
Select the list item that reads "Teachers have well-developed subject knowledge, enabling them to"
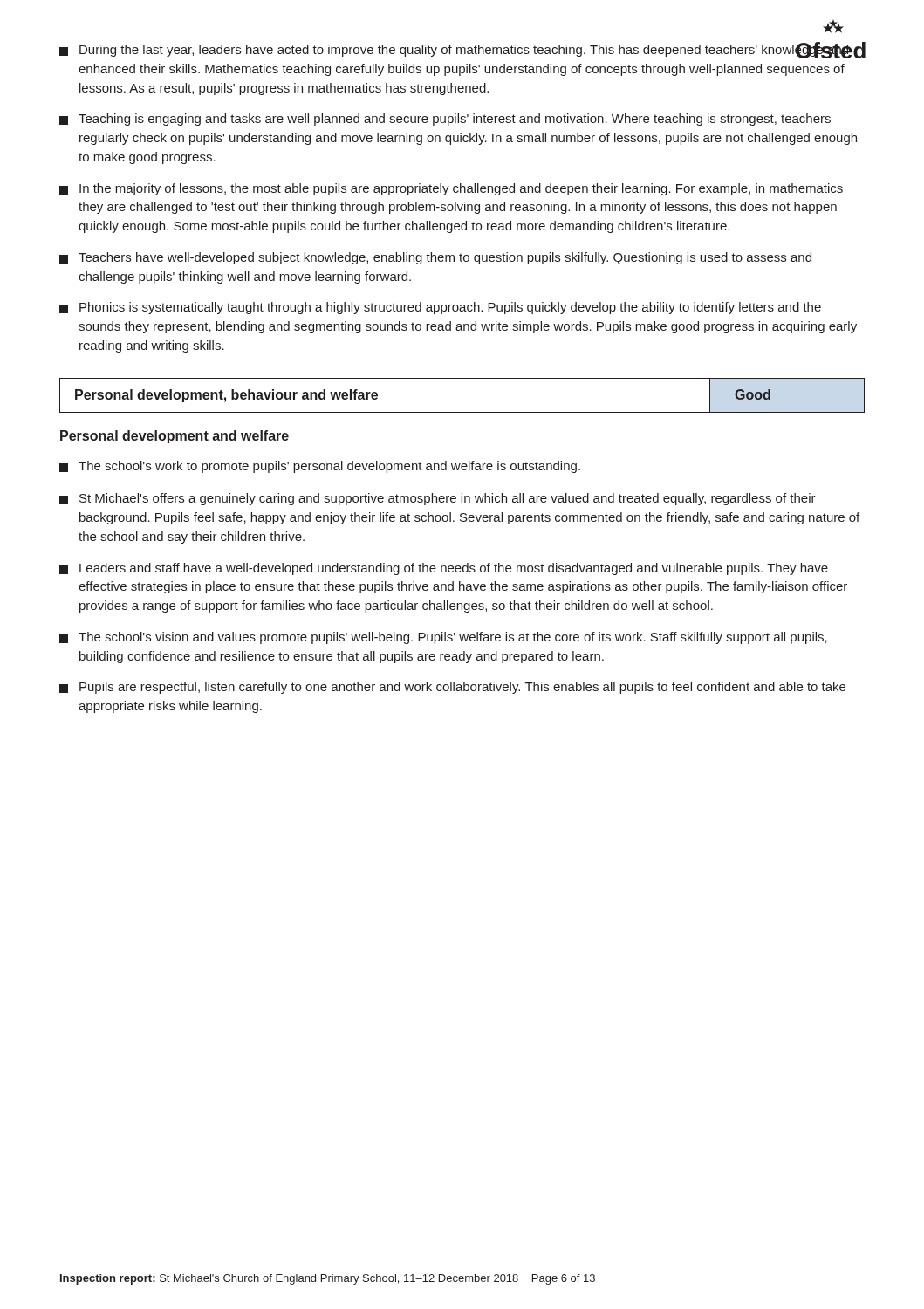(462, 267)
